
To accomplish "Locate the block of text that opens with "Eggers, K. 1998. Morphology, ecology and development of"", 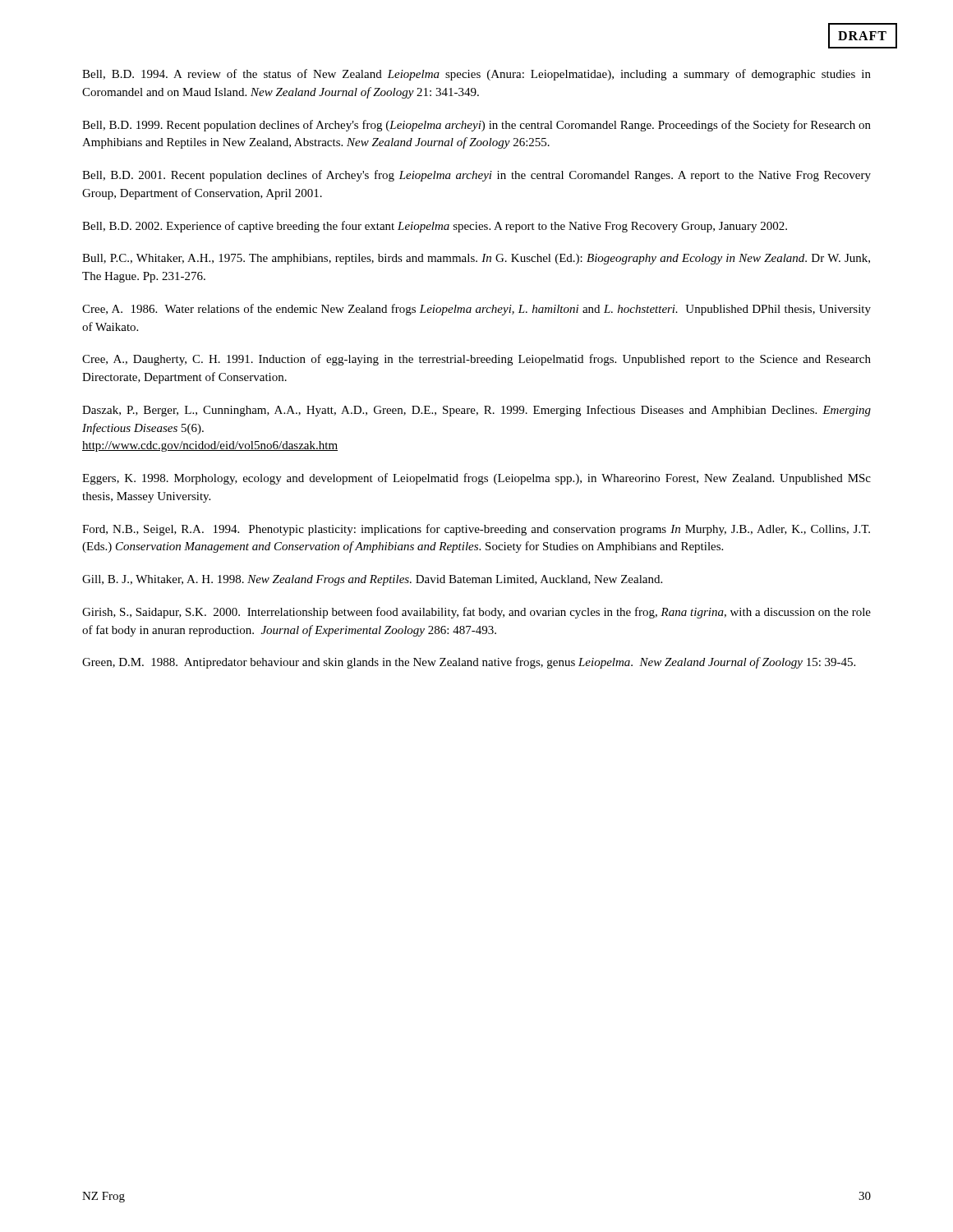I will pyautogui.click(x=476, y=487).
